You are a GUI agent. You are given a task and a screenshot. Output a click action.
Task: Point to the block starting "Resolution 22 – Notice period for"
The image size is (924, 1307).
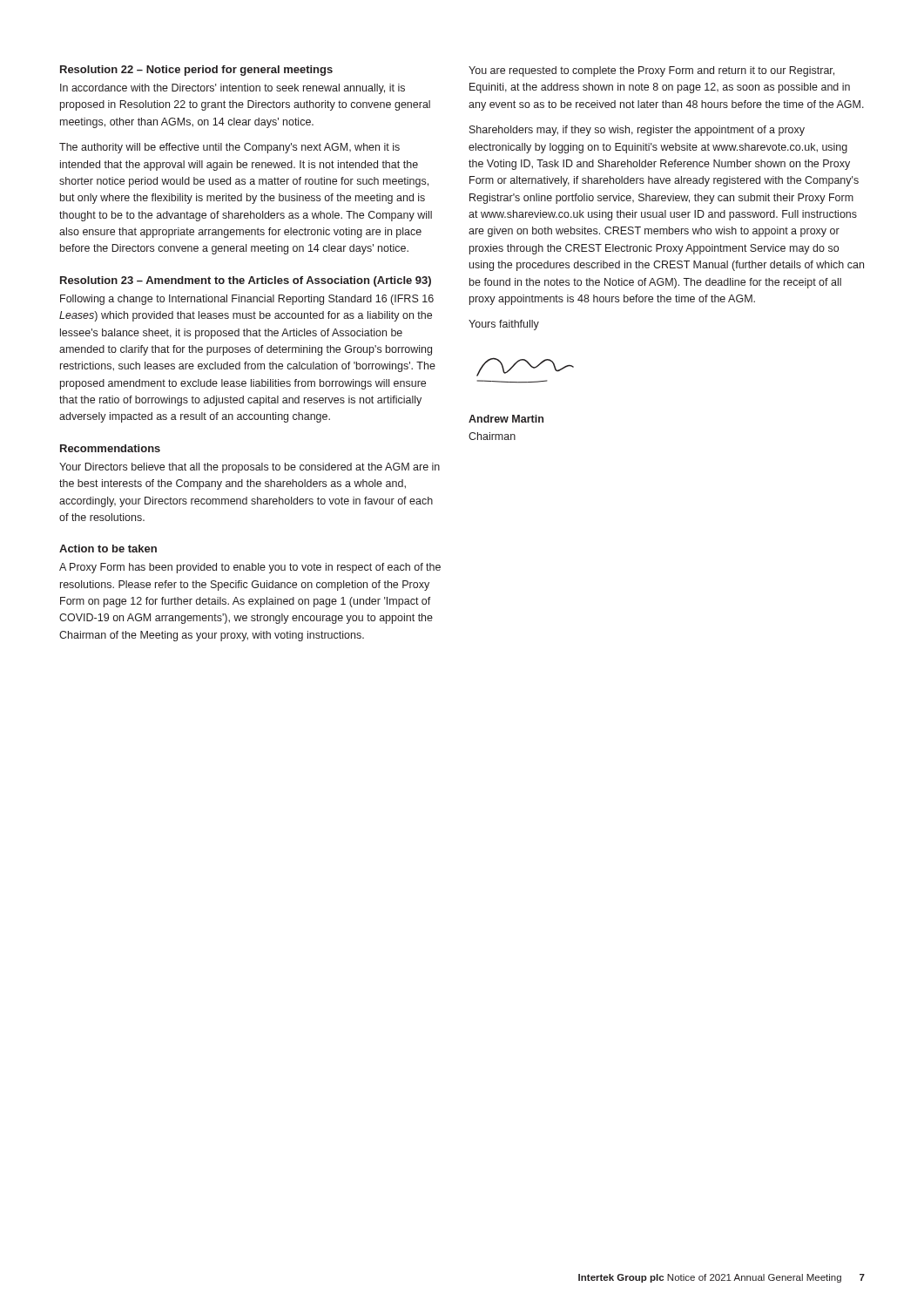[196, 69]
